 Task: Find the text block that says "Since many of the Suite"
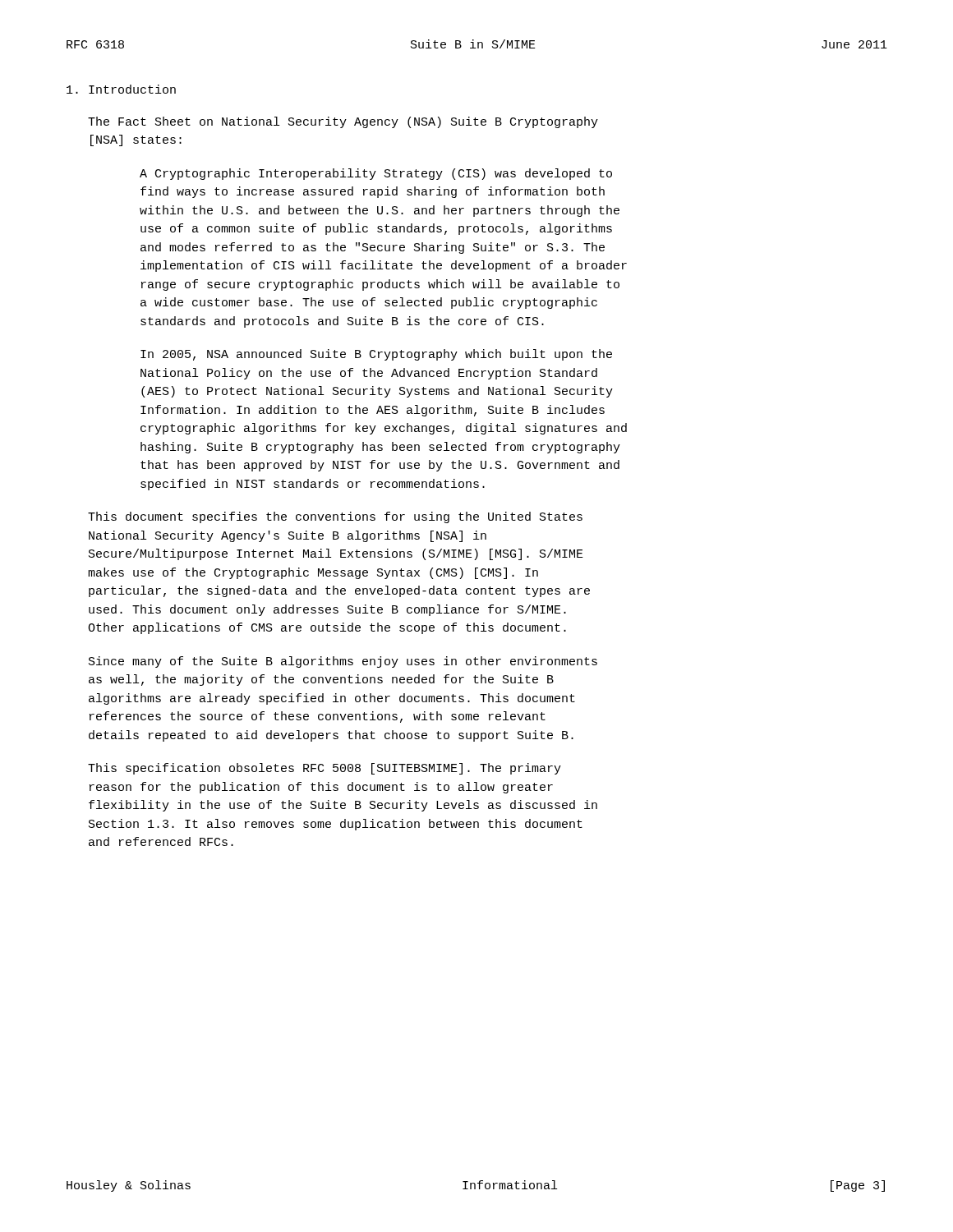pyautogui.click(x=332, y=699)
